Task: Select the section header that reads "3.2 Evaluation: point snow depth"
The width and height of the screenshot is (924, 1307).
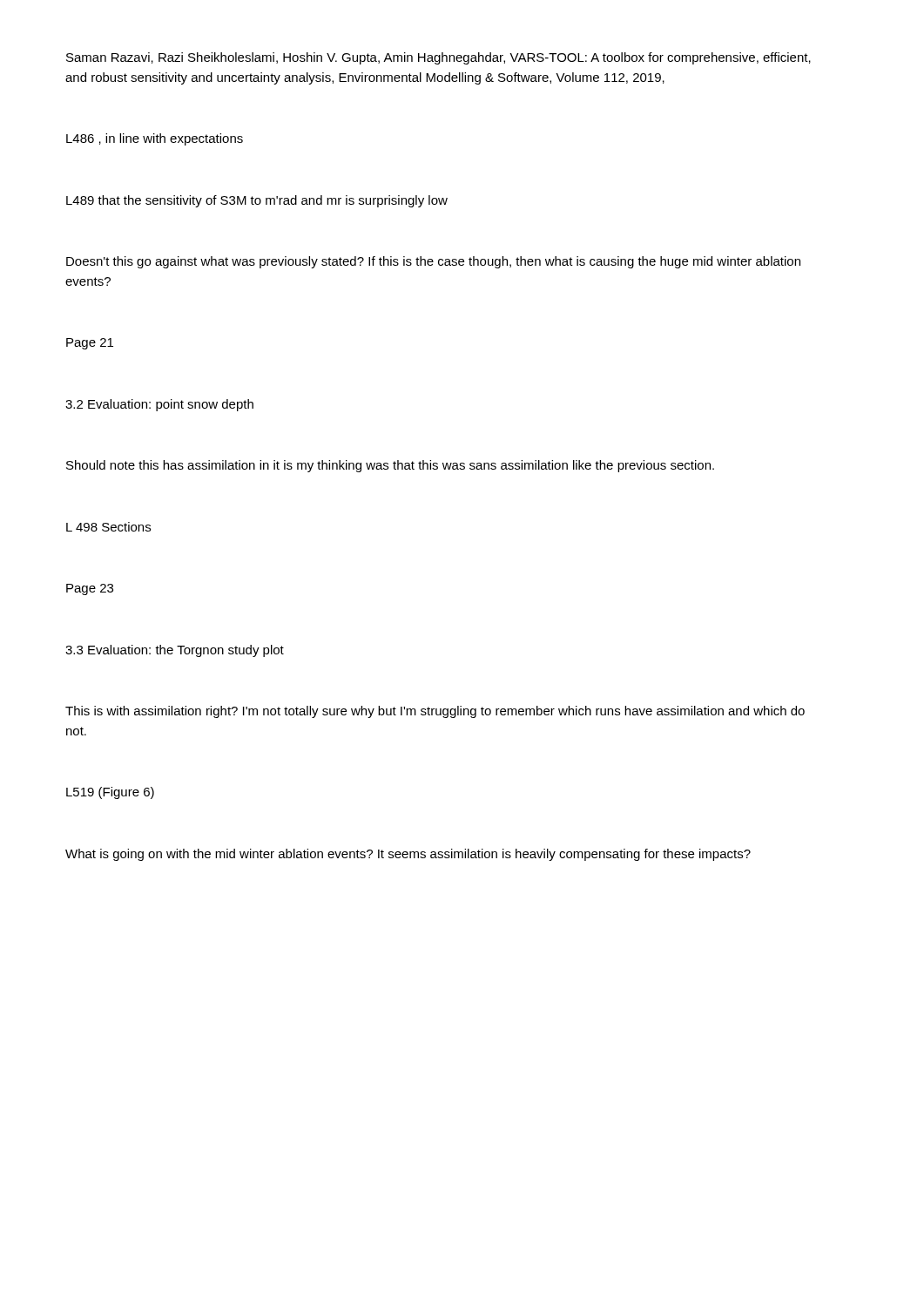Action: point(159,405)
